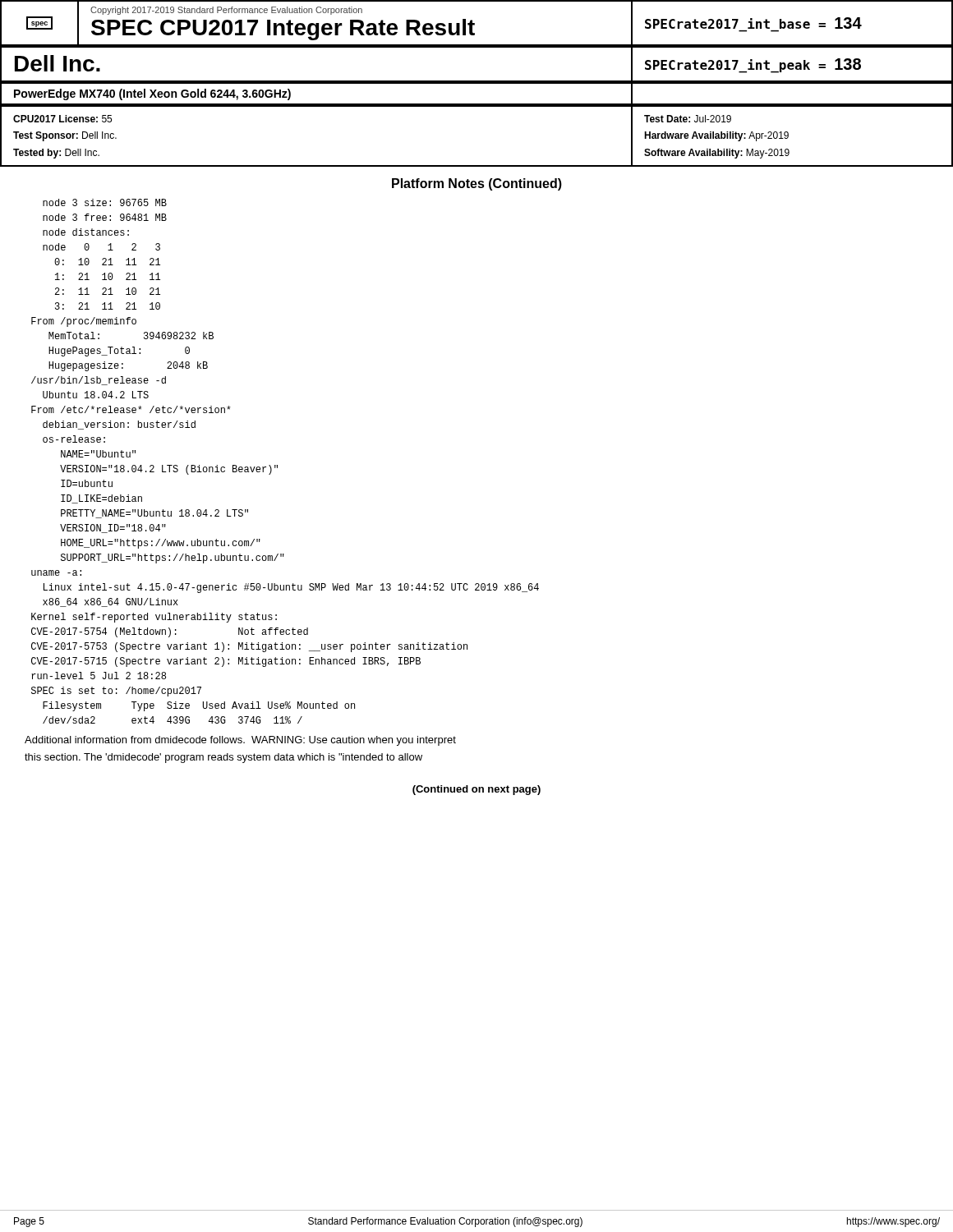
Task: Find the text block containing "From /etc/*release* /etc/*version* debian_version: buster/sid os-release:"
Action: [131, 409]
